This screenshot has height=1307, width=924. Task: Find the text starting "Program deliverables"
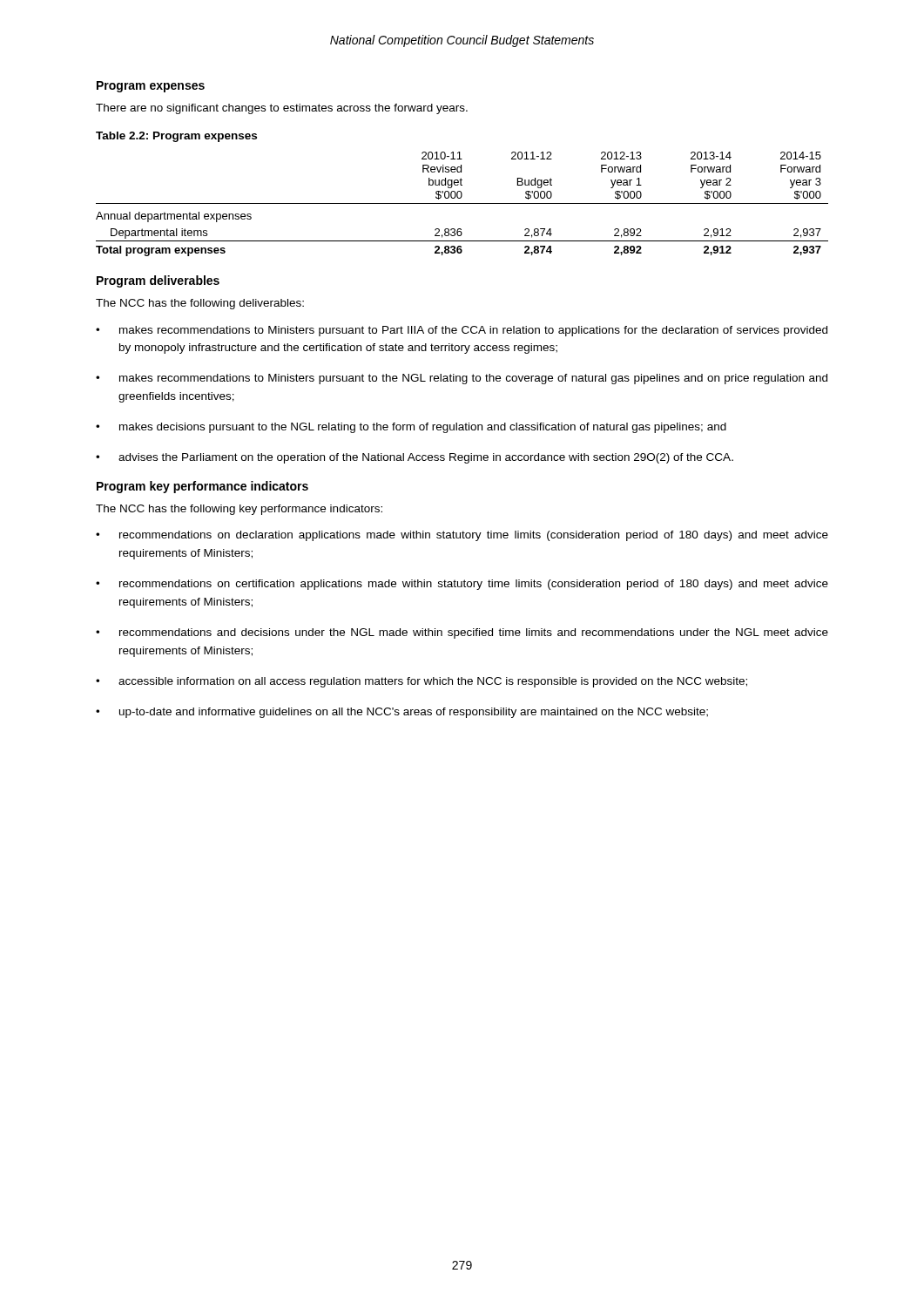[158, 281]
